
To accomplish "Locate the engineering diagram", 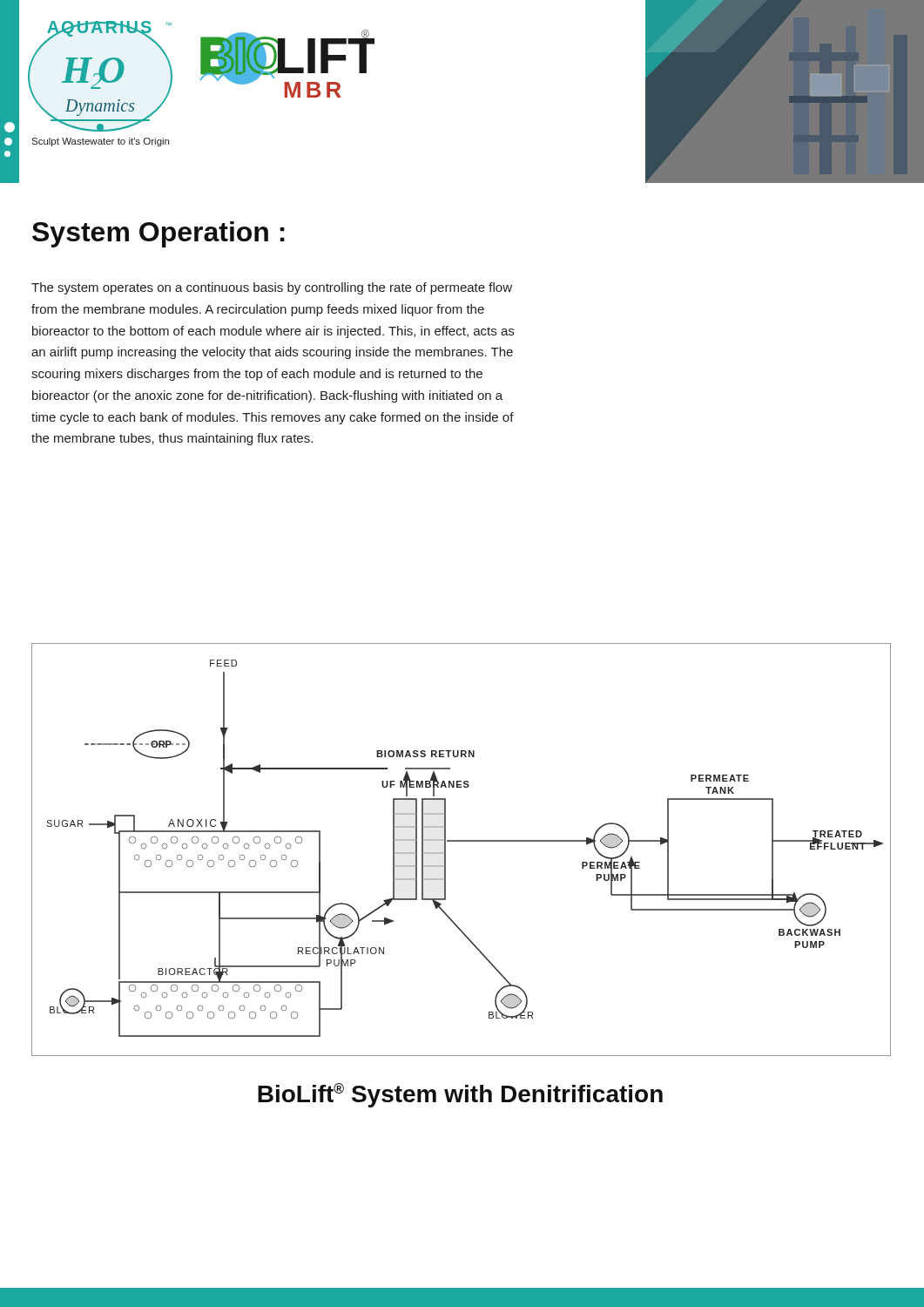I will (x=461, y=850).
